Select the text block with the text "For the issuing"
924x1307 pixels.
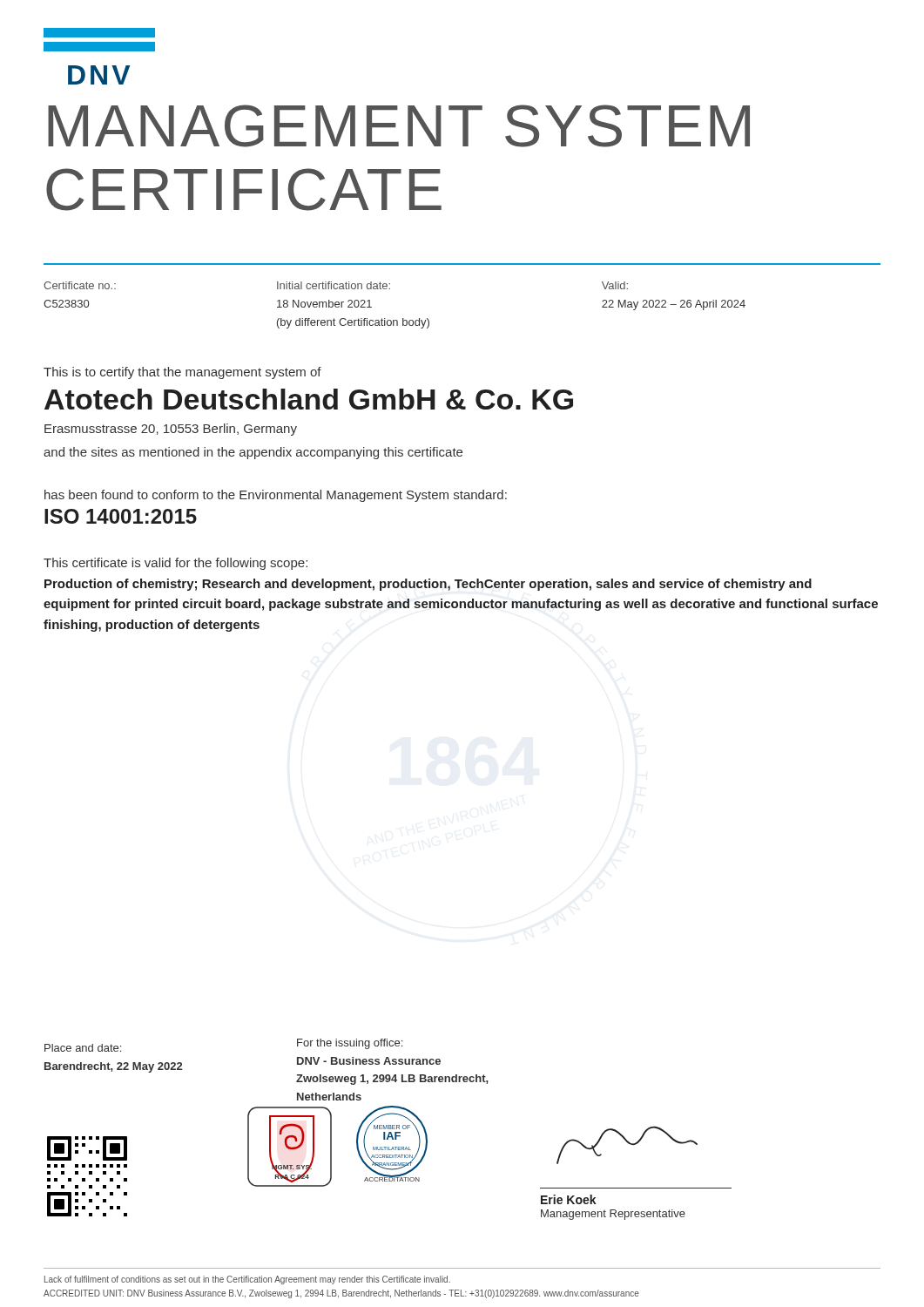(x=392, y=1070)
